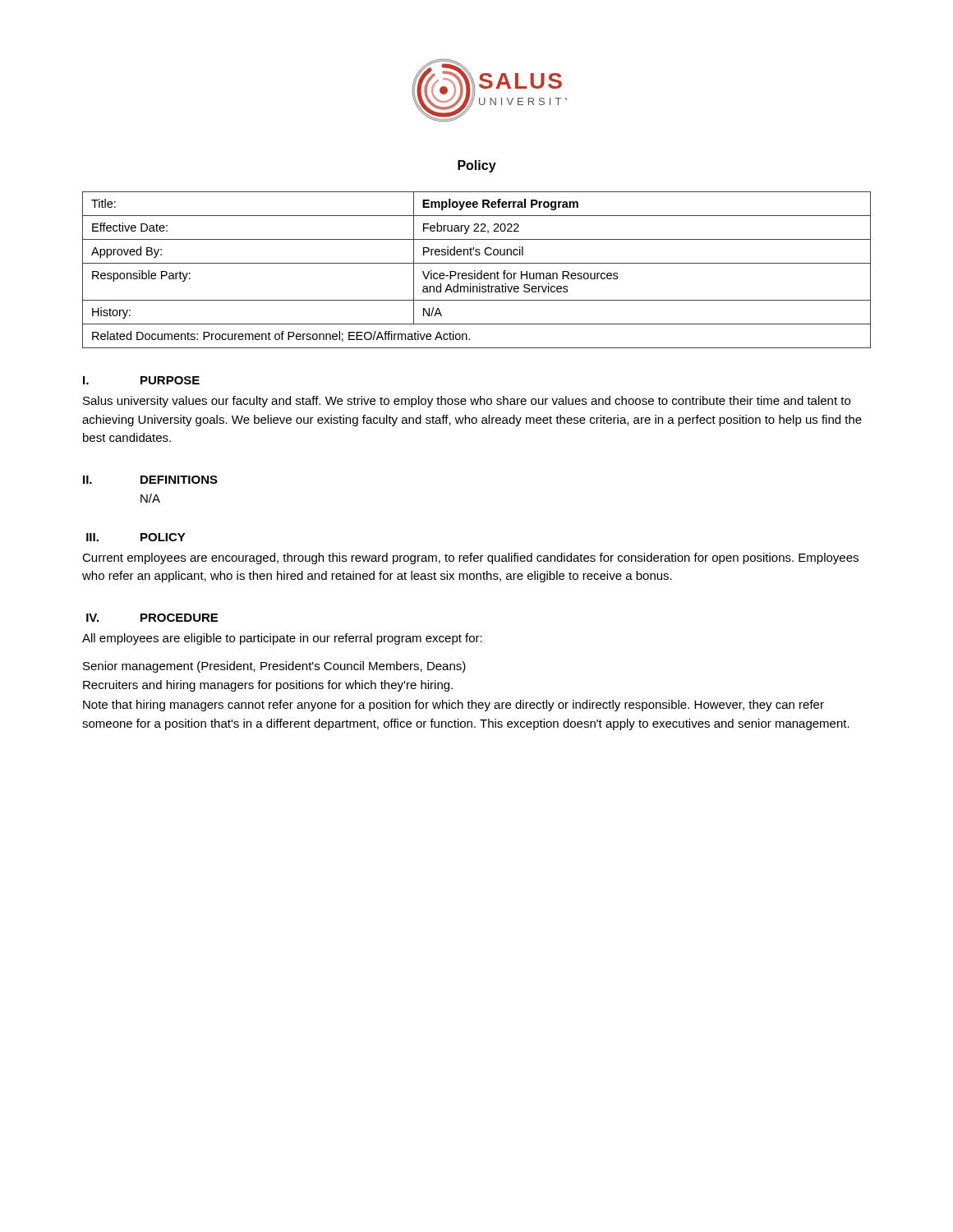The width and height of the screenshot is (953, 1232).
Task: Navigate to the region starting "Salus university values our"
Action: tap(472, 419)
